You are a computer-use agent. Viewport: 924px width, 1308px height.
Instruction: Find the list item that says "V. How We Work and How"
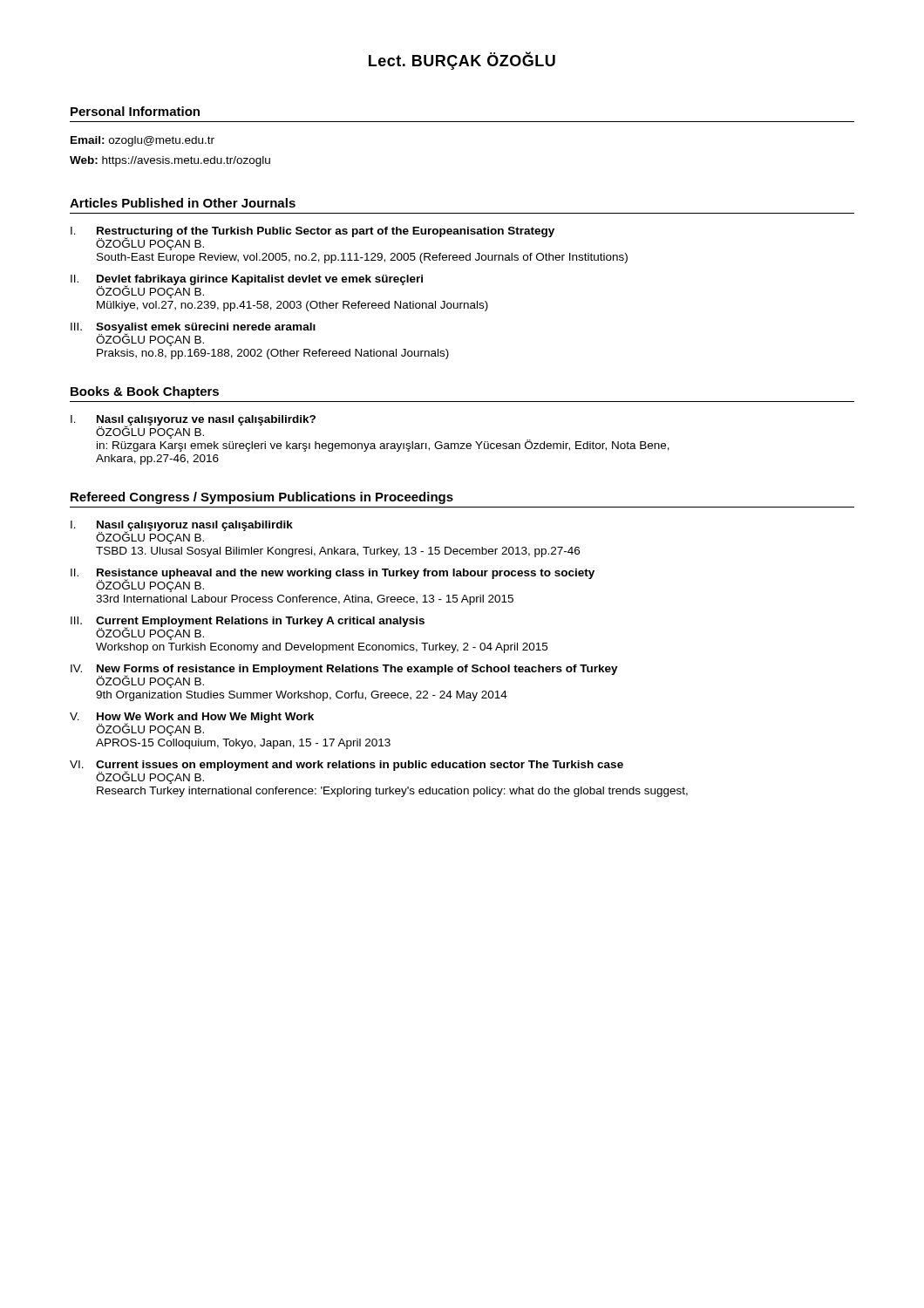click(x=230, y=729)
